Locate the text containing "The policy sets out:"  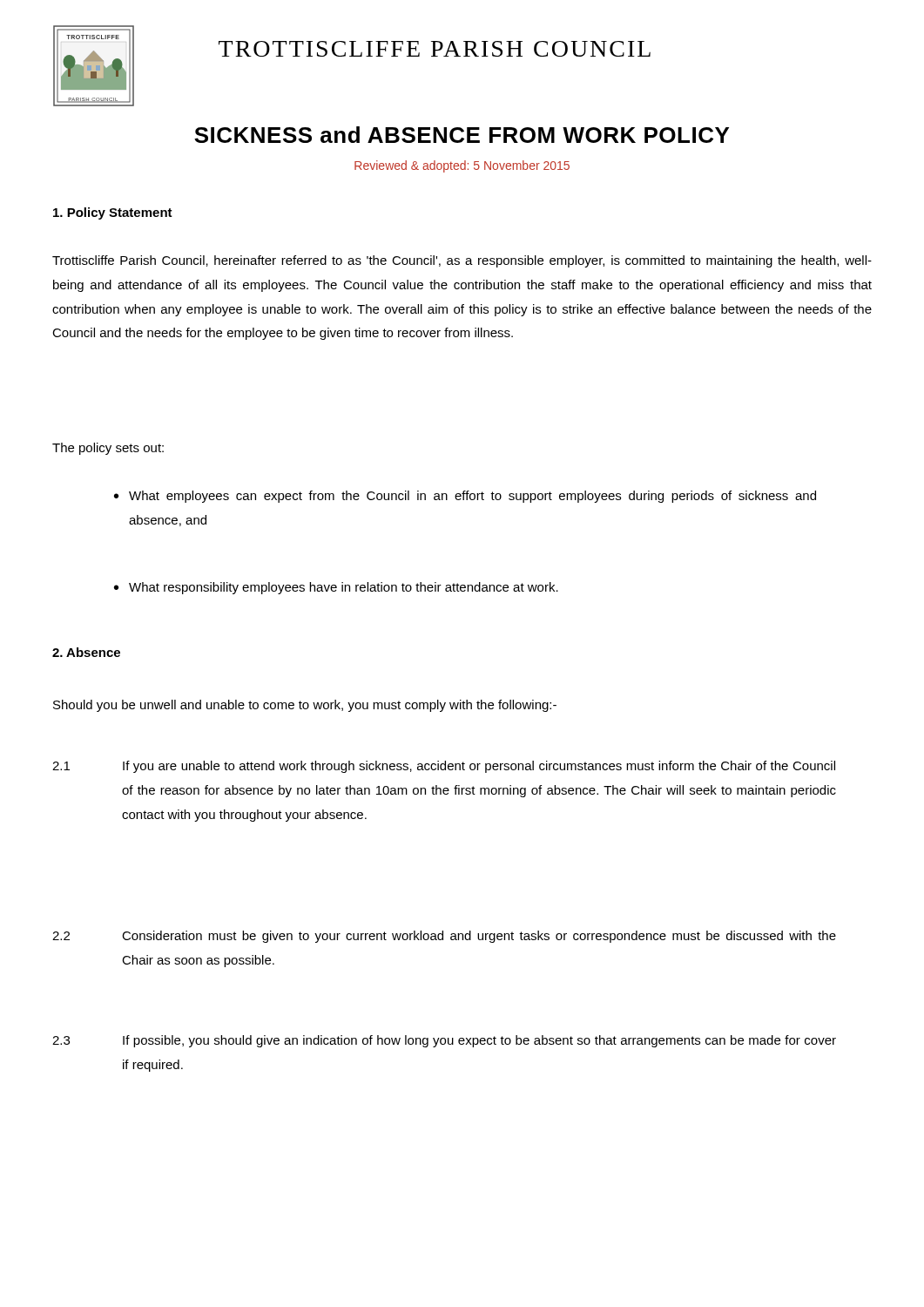point(109,447)
